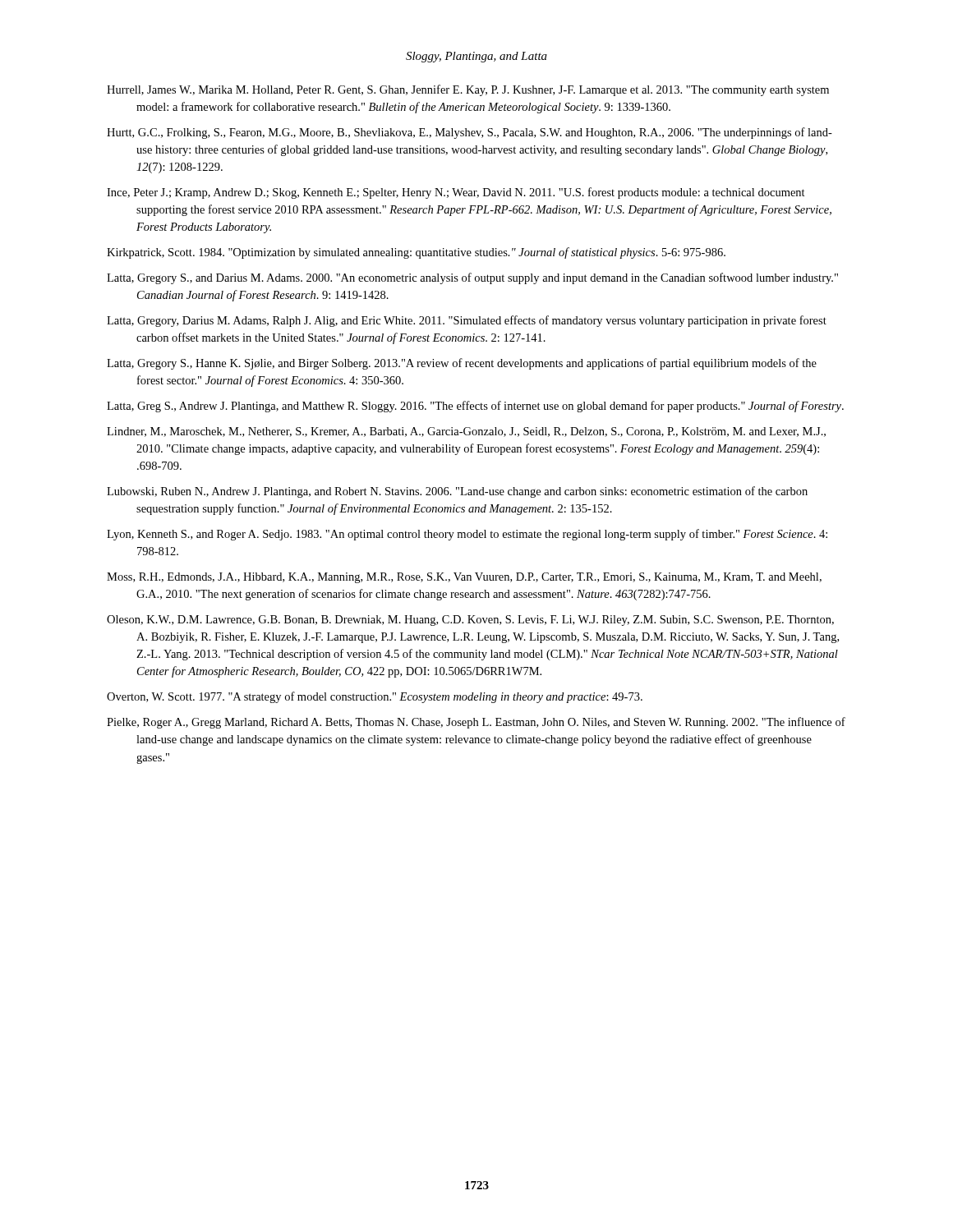Select the list item with the text "Latta, Gregory S., Hanne K. Sjølie, and Birger"
The width and height of the screenshot is (953, 1232).
point(462,372)
